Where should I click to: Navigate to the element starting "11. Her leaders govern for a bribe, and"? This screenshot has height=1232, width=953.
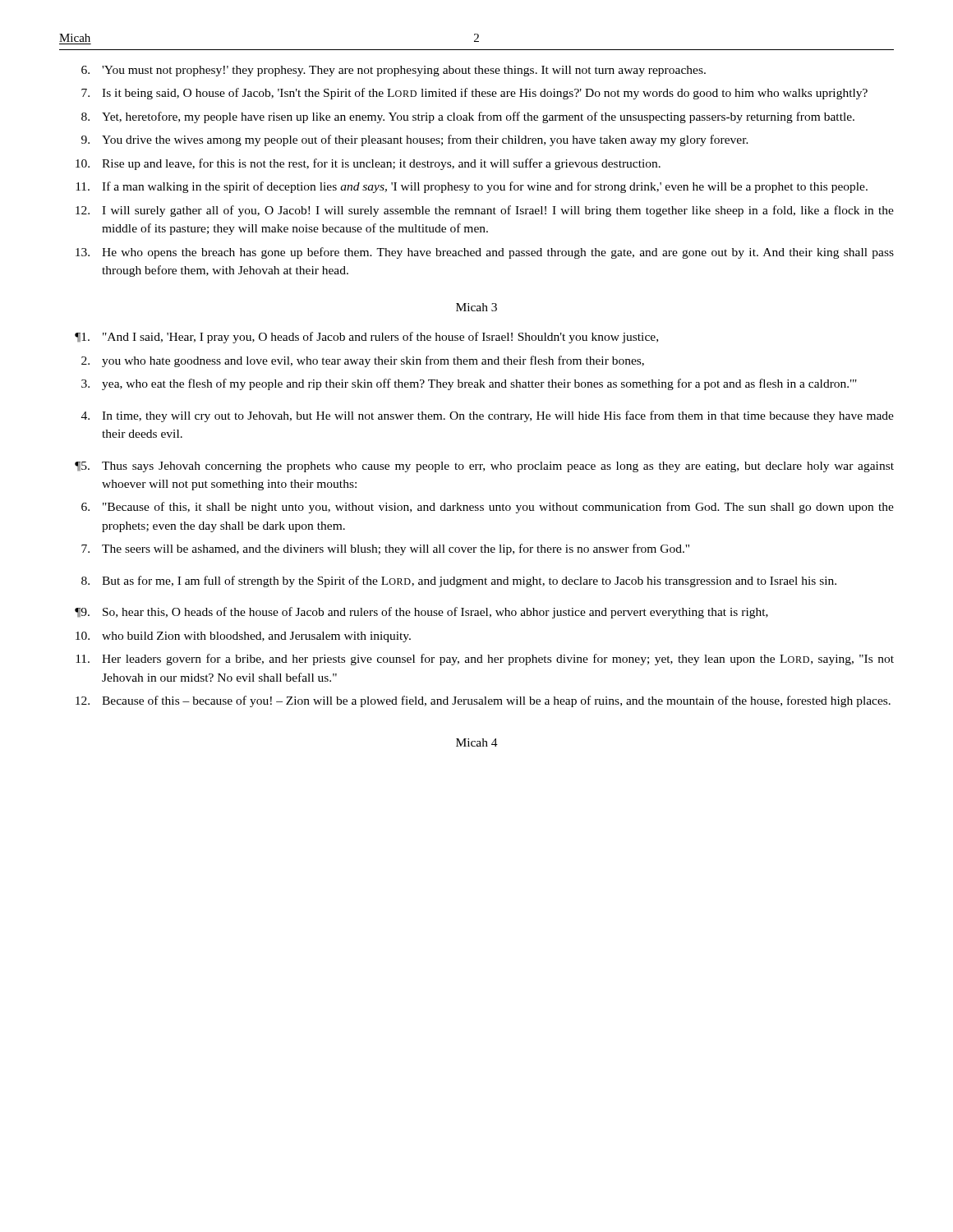point(476,668)
